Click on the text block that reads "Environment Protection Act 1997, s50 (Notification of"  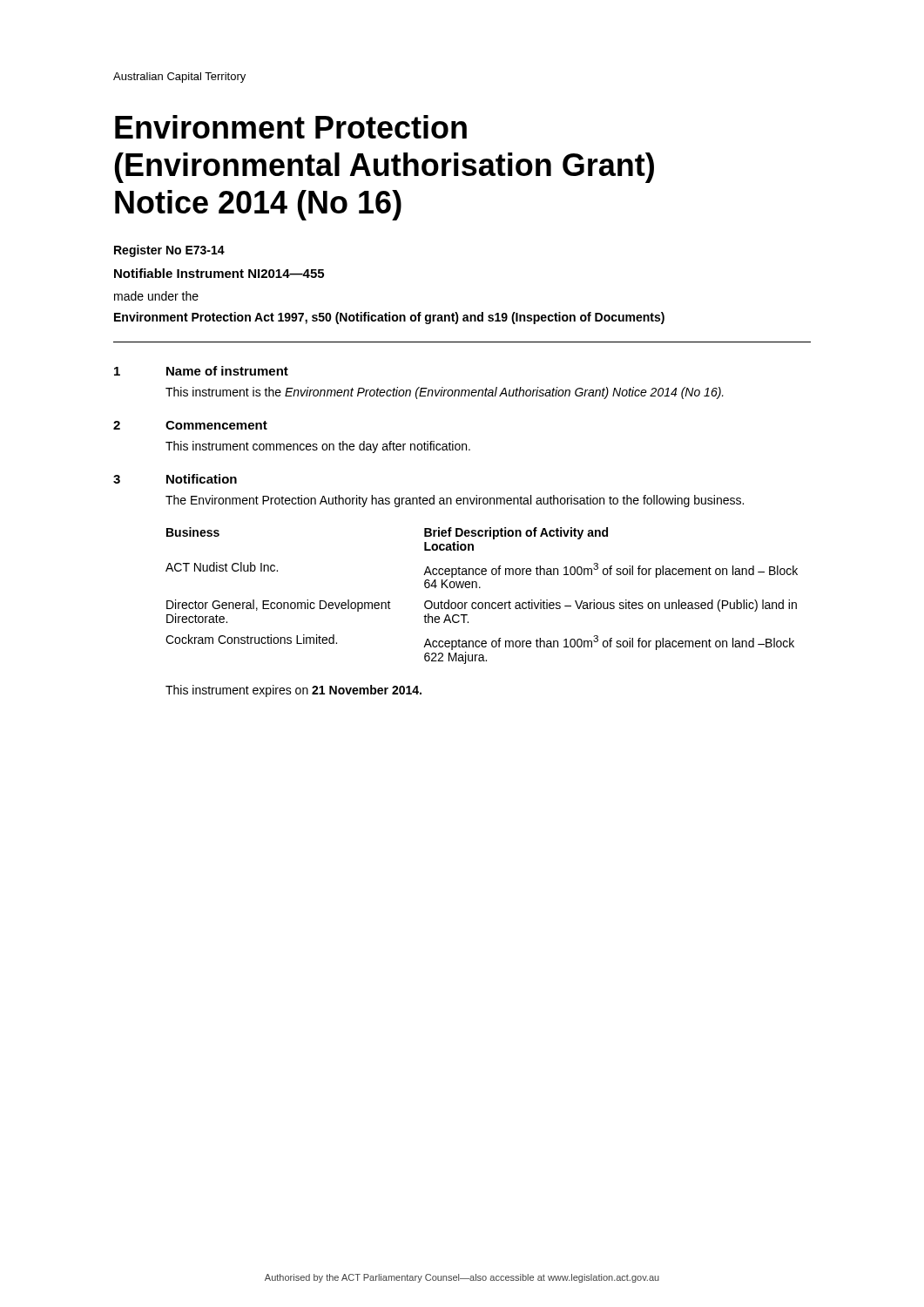tap(389, 317)
